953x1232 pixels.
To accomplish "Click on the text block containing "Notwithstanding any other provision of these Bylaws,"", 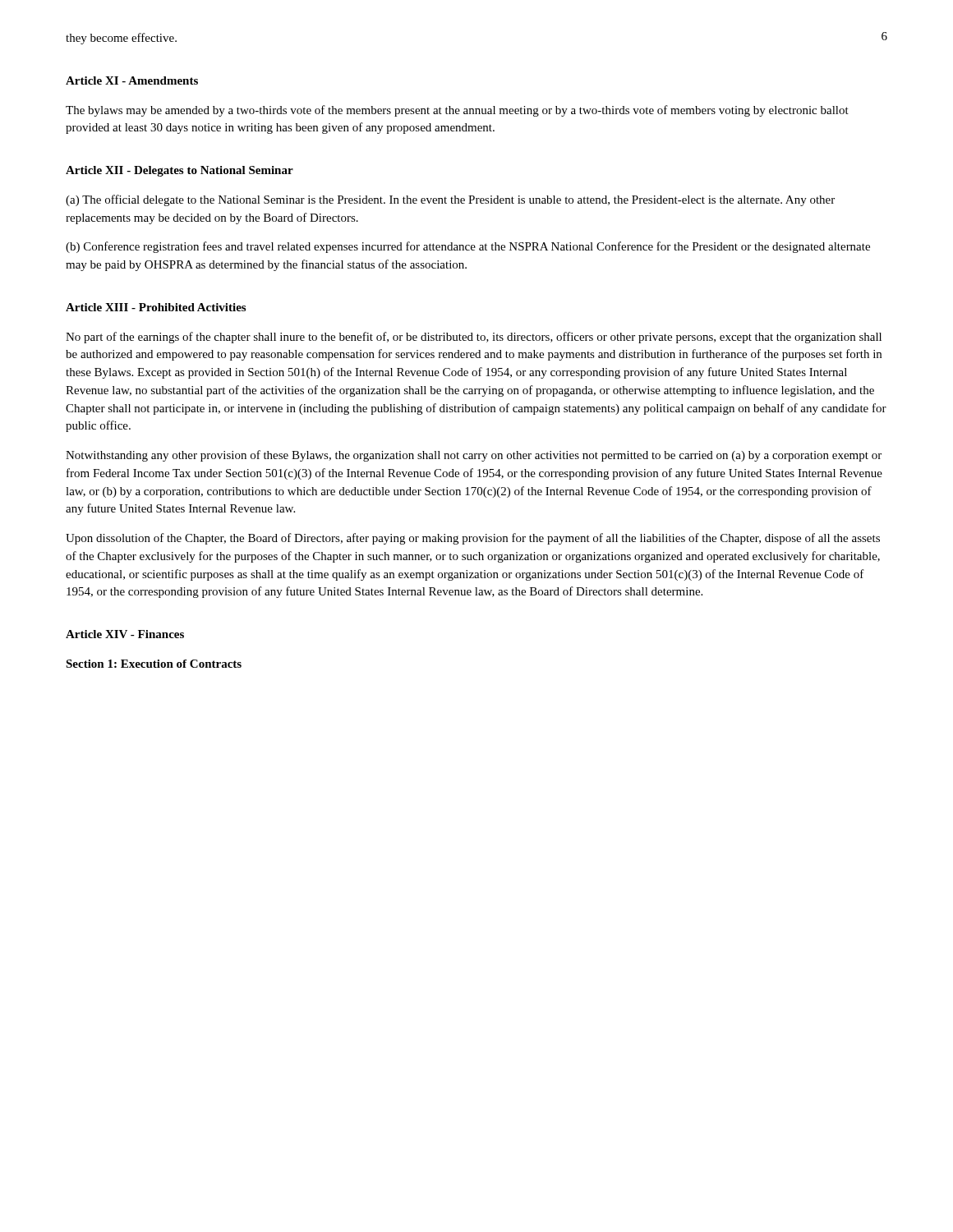I will 474,482.
